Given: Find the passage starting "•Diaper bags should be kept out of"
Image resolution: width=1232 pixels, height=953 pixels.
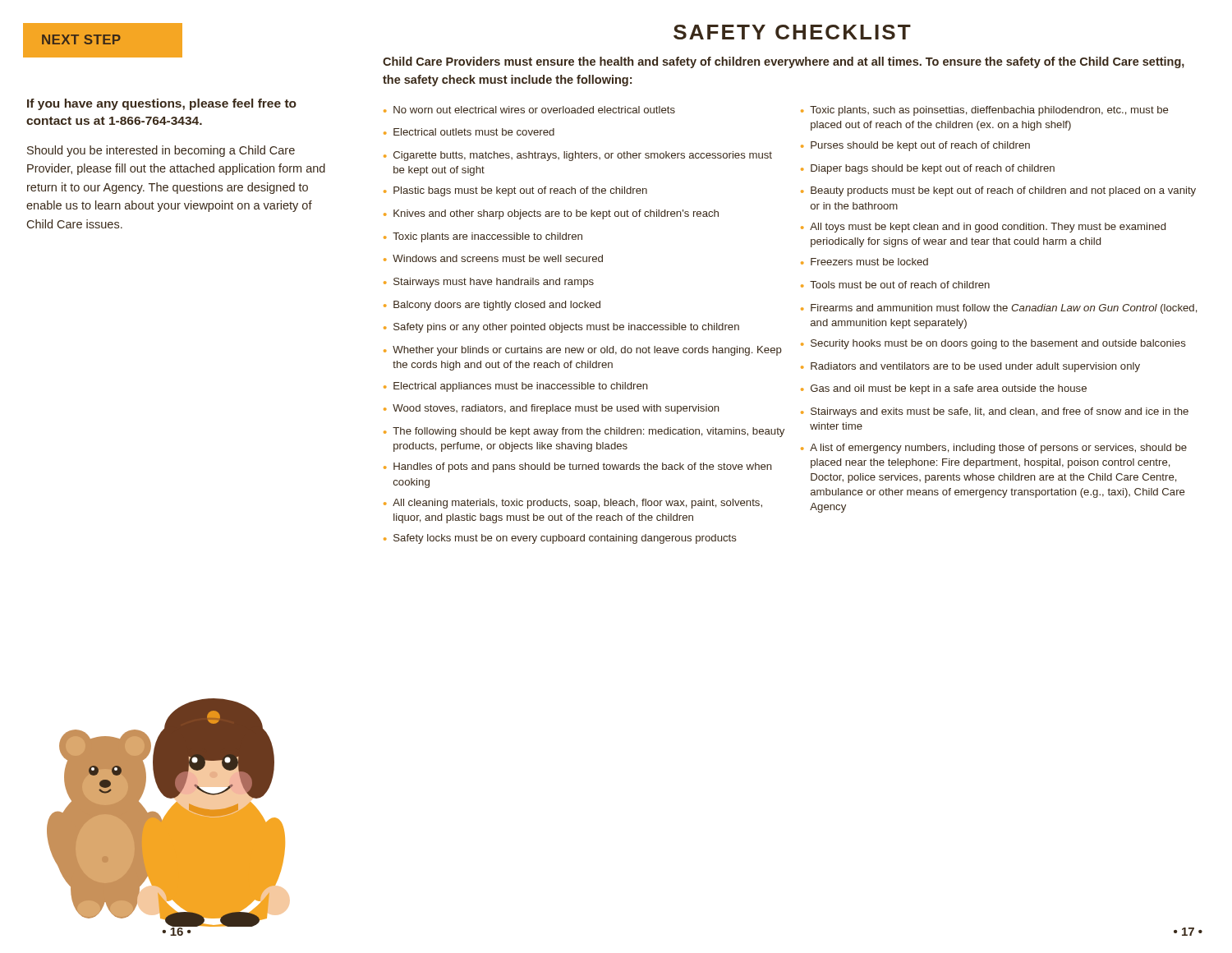Looking at the screenshot, I should (x=928, y=169).
